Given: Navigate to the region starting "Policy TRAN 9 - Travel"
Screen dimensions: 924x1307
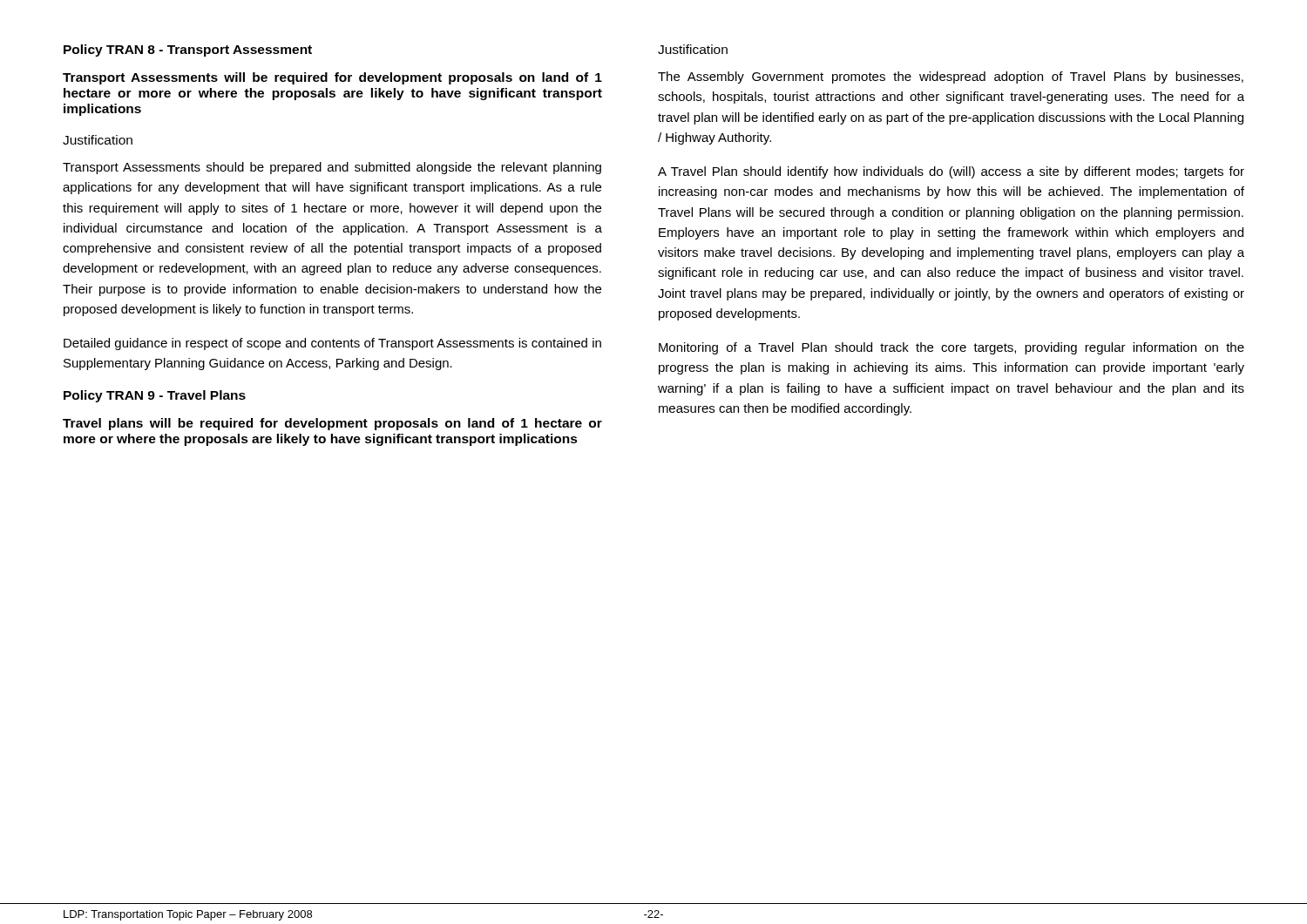Looking at the screenshot, I should 154,395.
